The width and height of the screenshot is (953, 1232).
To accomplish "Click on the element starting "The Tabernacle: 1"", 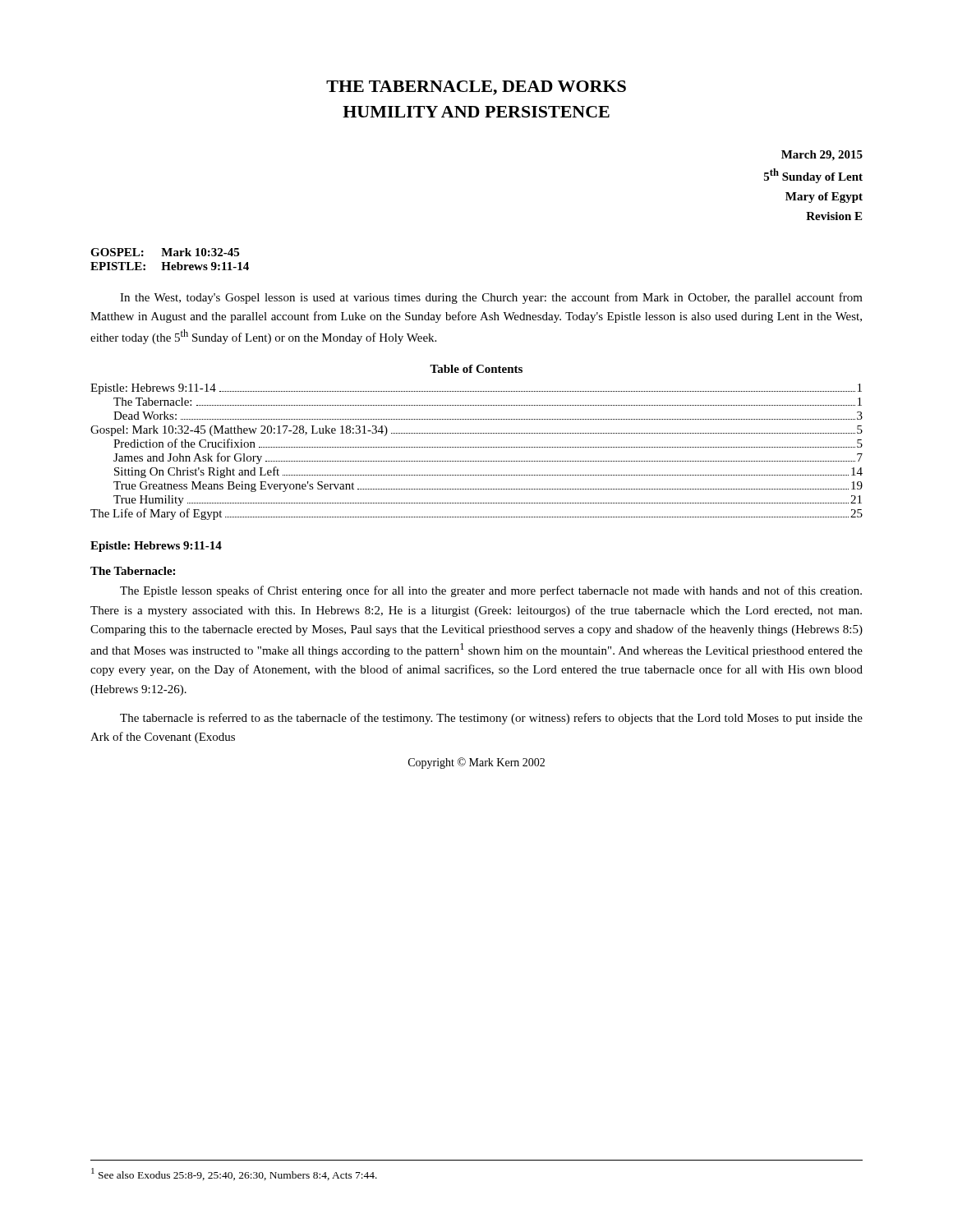I will [x=488, y=402].
